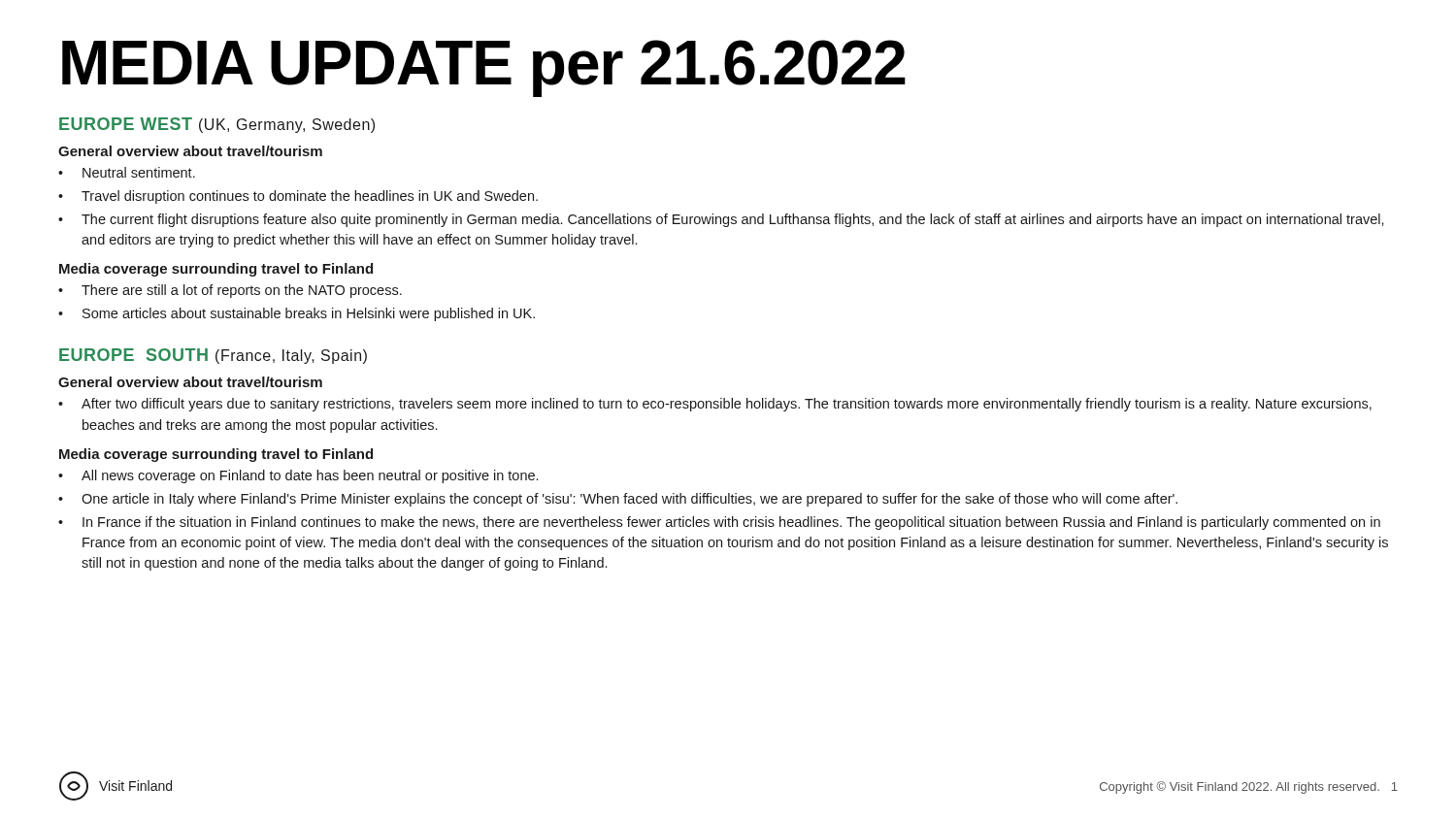Click on the text block starting "•Some articles about sustainable breaks in Helsinki"
The image size is (1456, 819).
click(297, 314)
